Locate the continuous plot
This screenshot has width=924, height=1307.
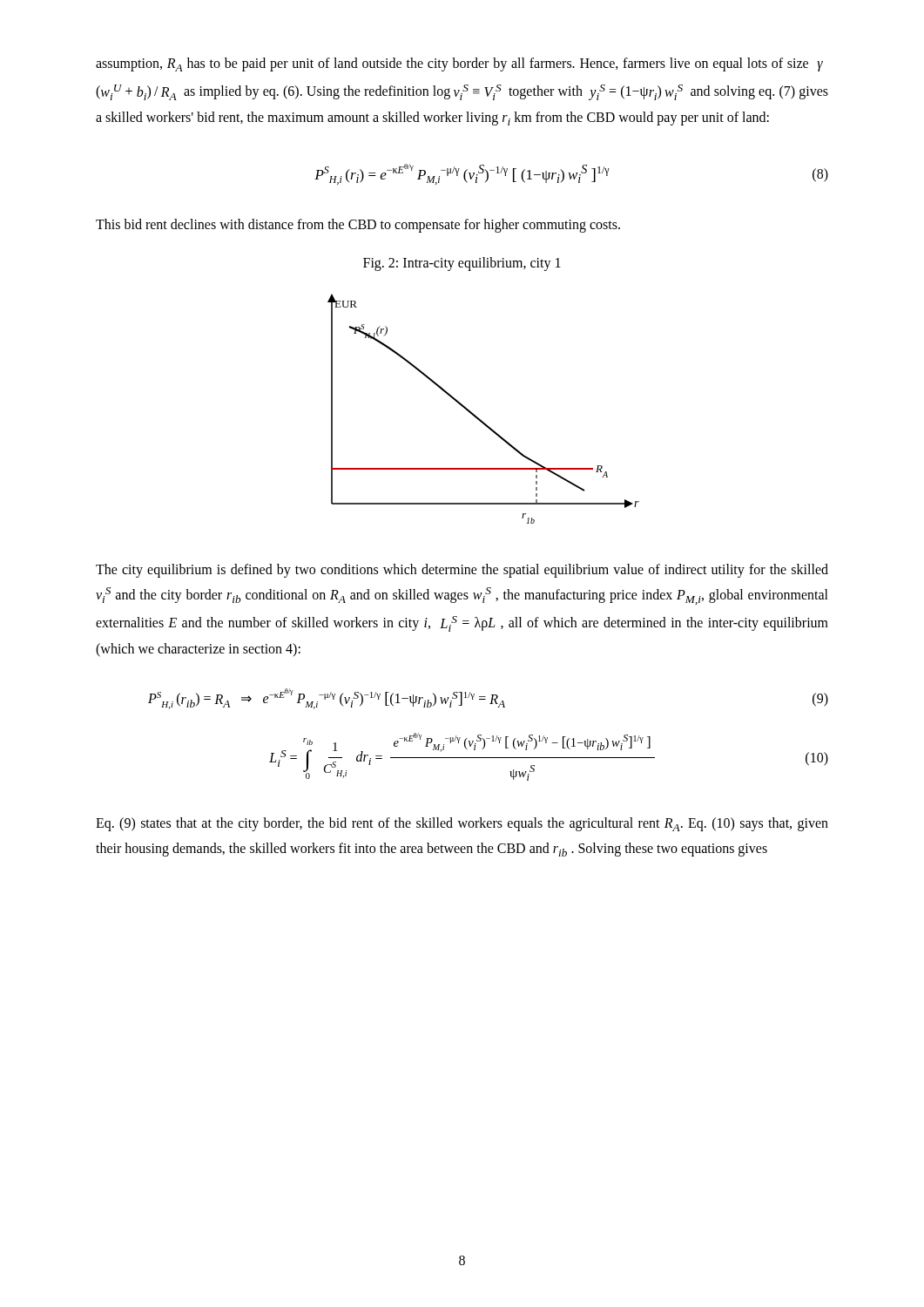tap(462, 412)
